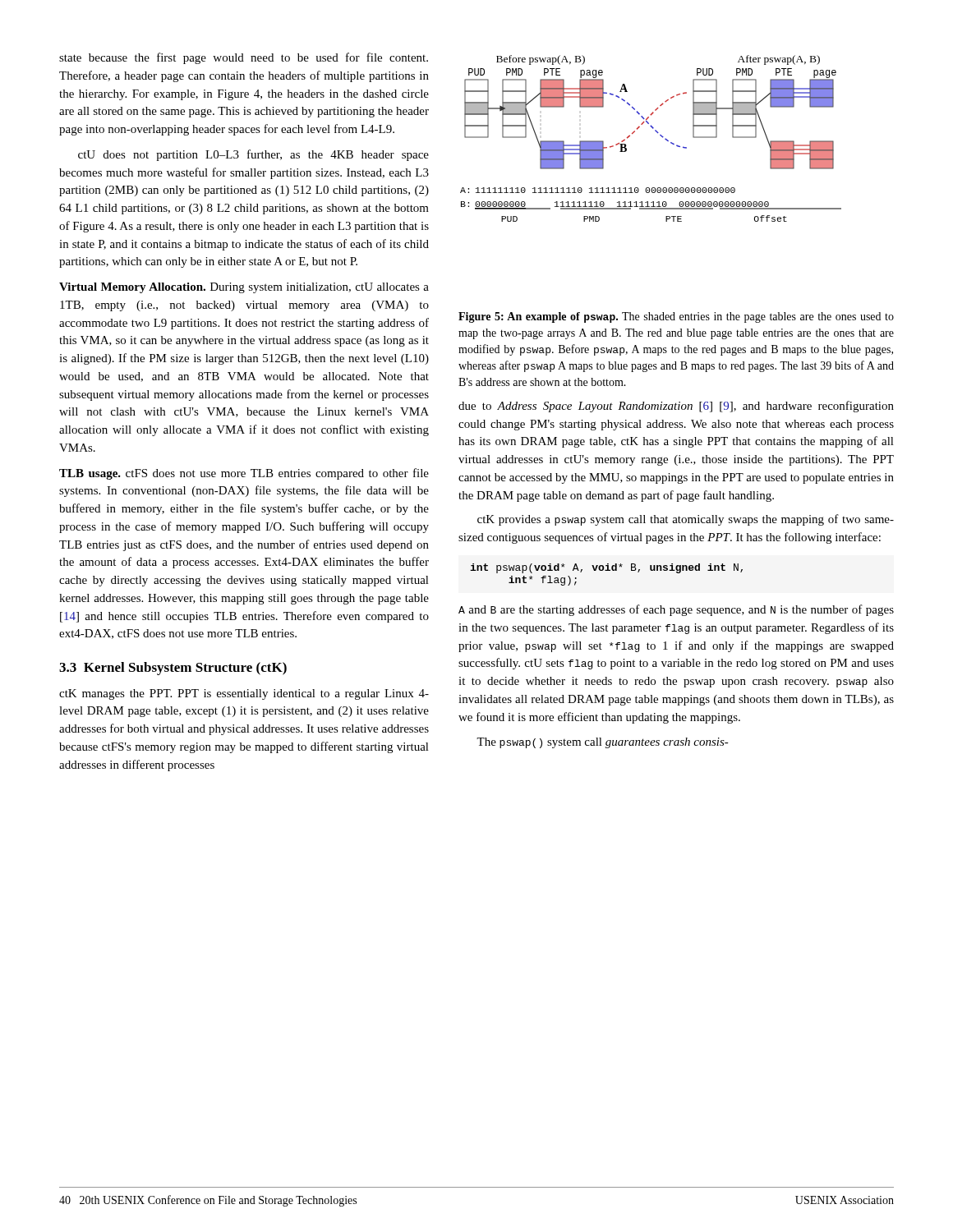Point to the block beginning "A and B"

pos(676,664)
